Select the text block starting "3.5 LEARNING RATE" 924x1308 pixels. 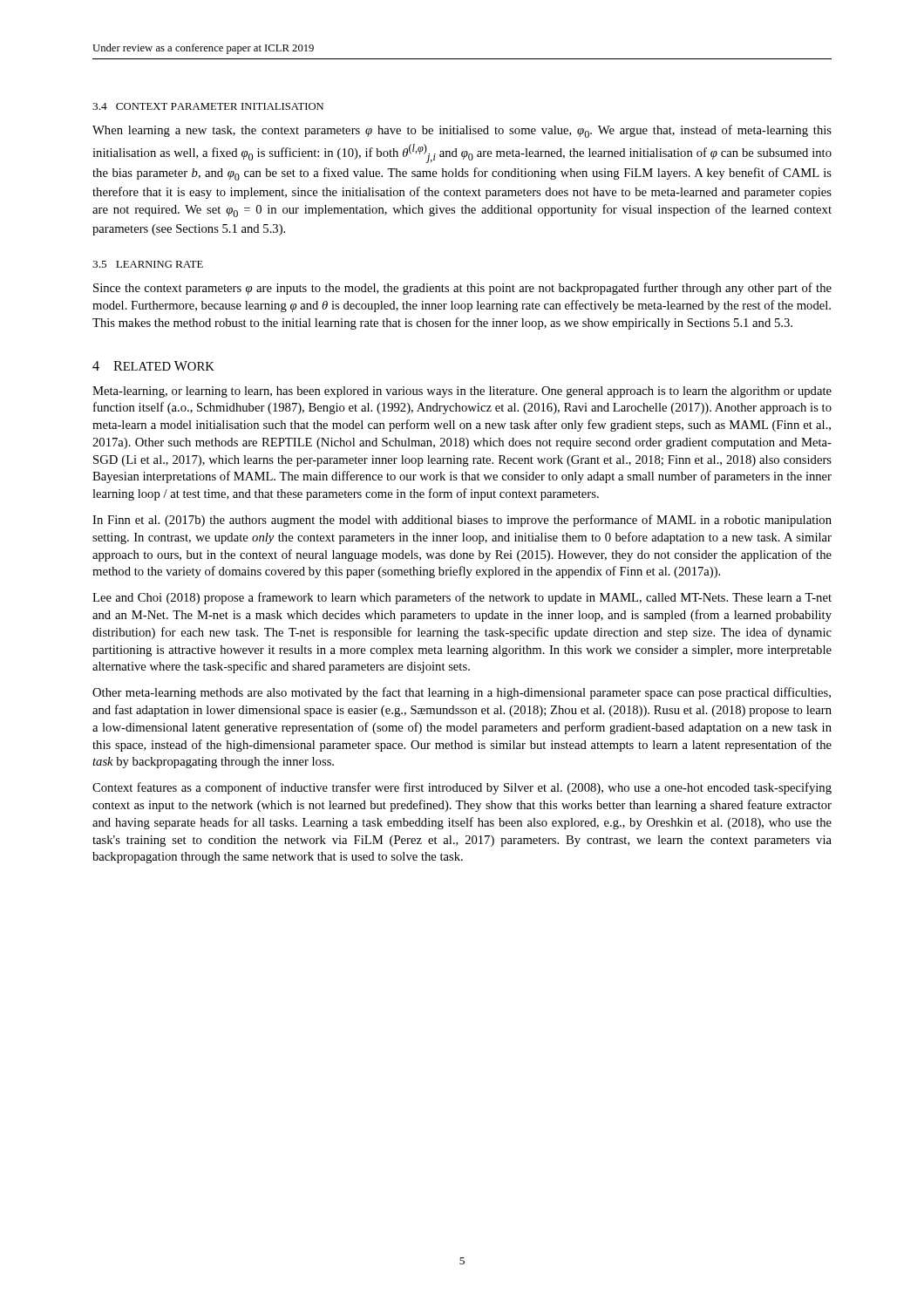(x=148, y=264)
